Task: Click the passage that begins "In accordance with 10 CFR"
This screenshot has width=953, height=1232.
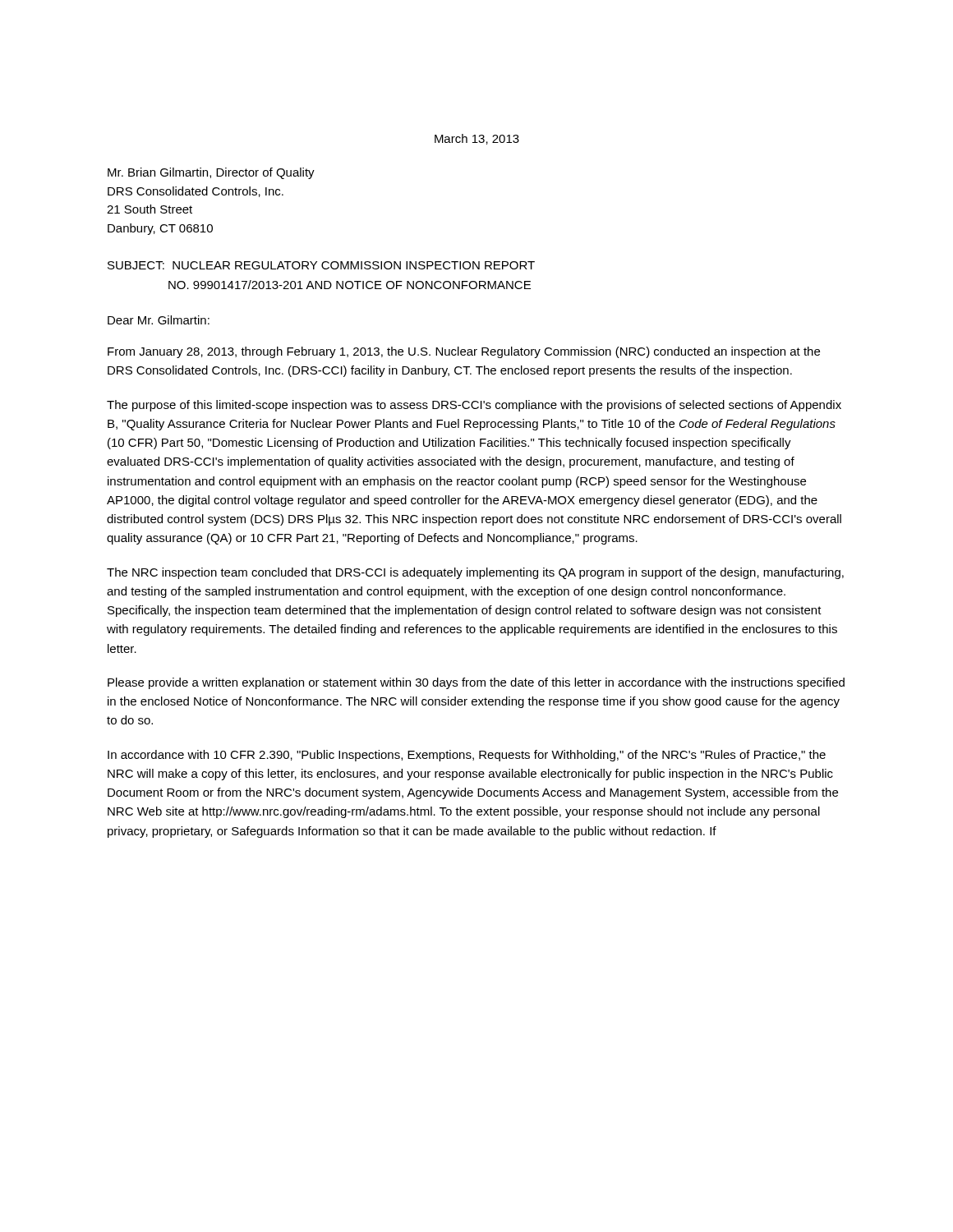Action: tap(473, 792)
